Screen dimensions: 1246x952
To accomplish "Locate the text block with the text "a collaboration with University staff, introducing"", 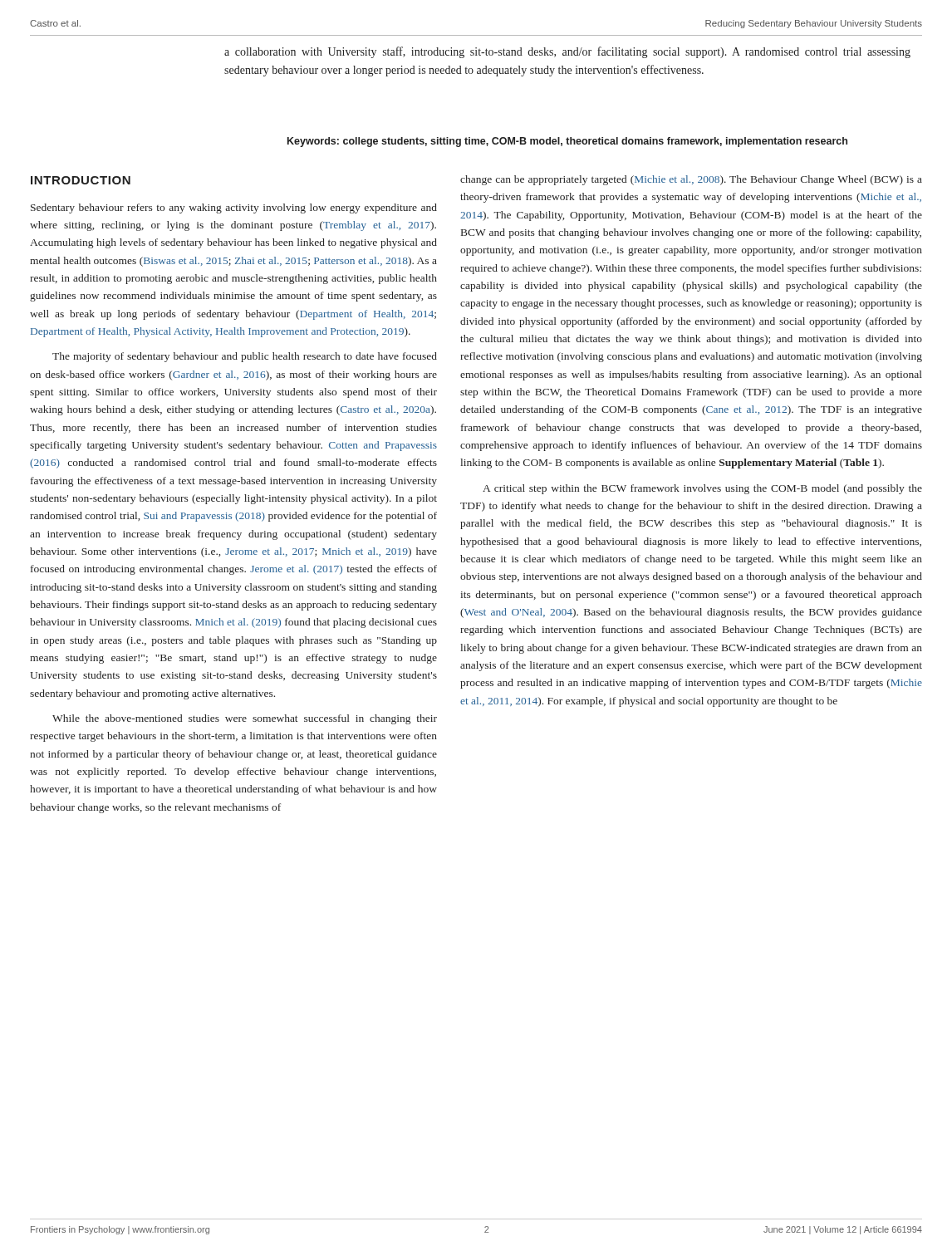I will pyautogui.click(x=567, y=61).
